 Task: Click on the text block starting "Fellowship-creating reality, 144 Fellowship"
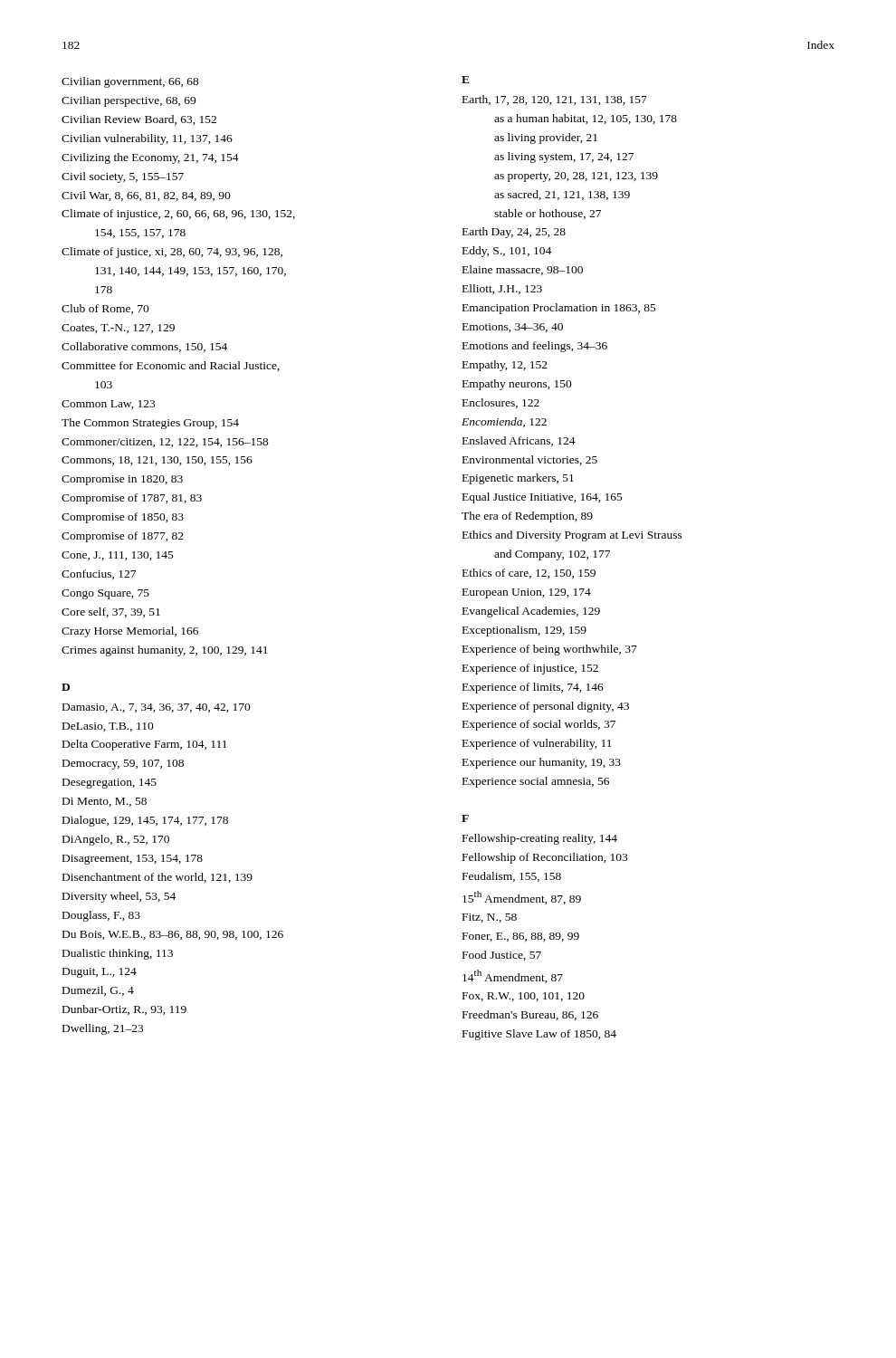540,839
